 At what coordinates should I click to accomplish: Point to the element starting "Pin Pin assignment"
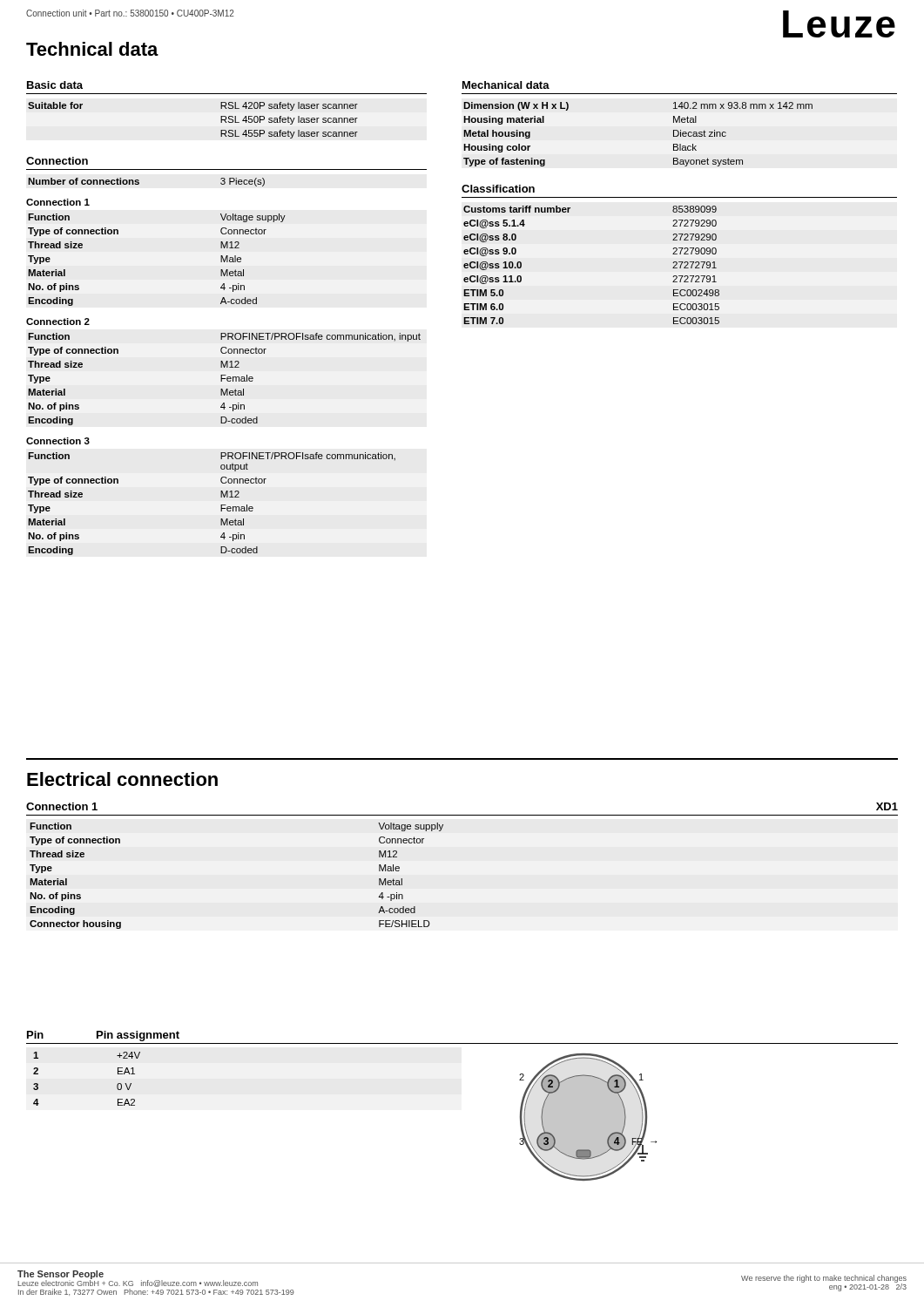[x=462, y=1035]
